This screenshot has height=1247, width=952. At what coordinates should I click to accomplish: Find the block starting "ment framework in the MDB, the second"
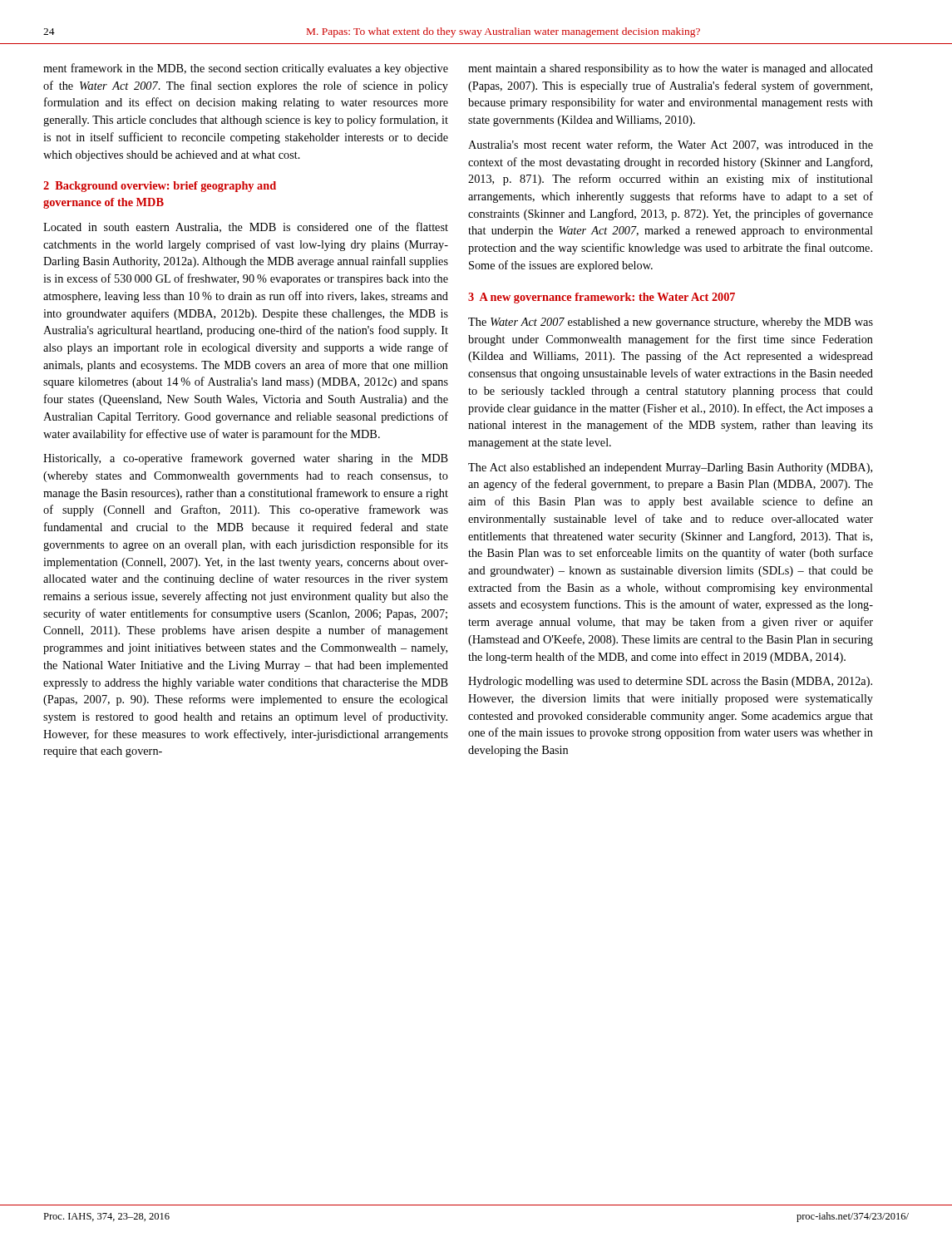coord(246,112)
